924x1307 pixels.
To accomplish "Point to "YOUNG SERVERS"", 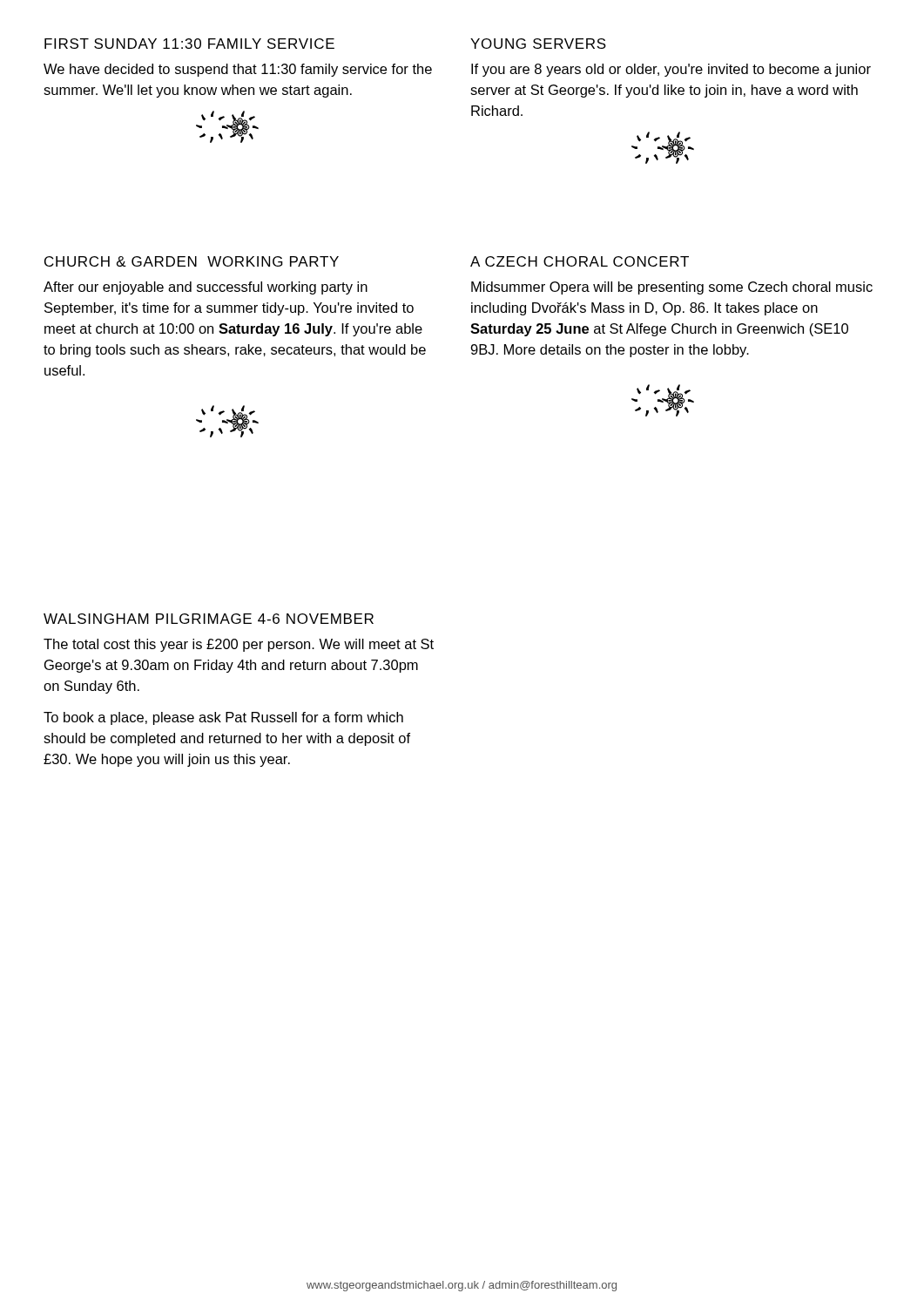I will 538,44.
